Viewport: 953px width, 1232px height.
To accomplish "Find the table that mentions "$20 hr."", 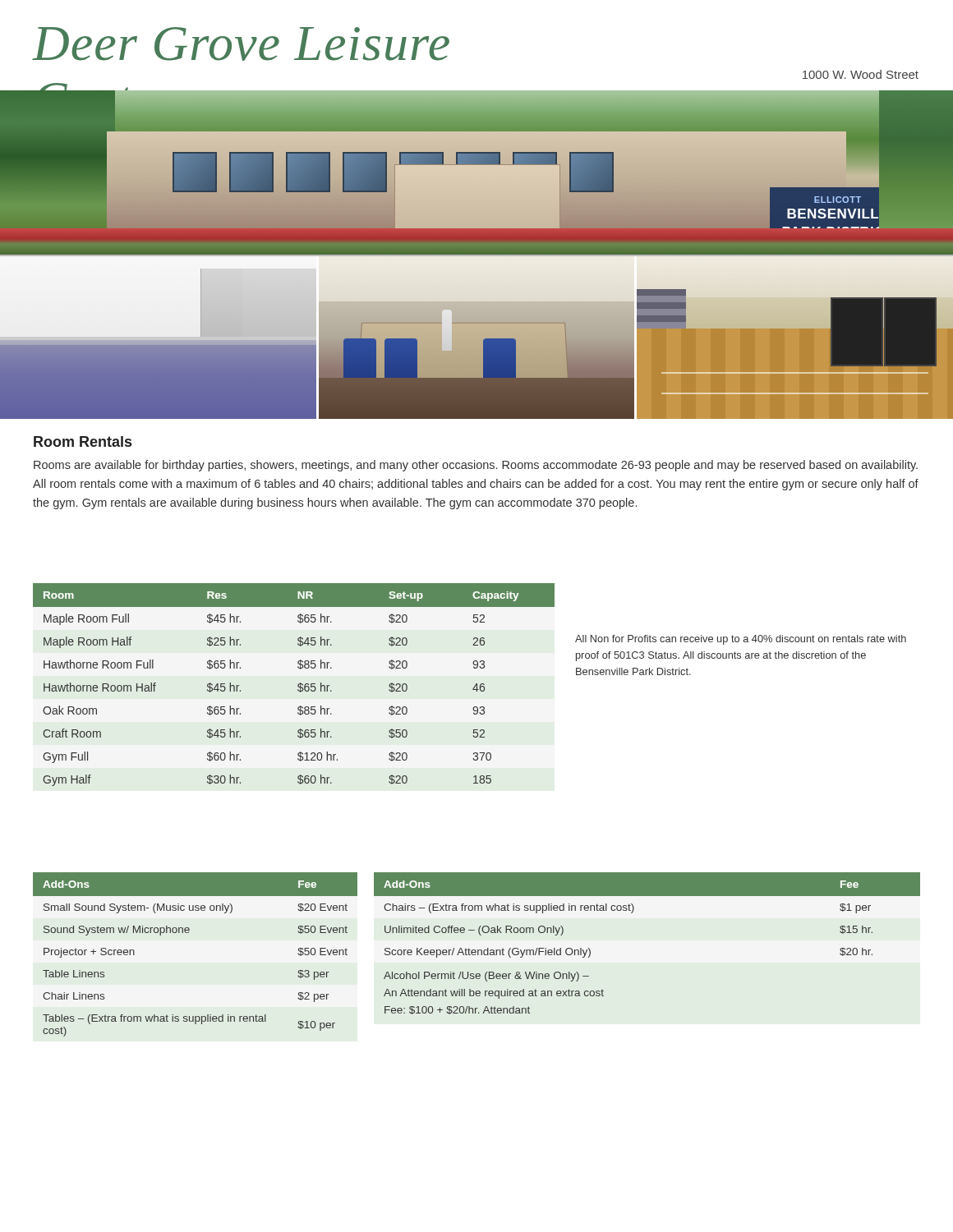I will tap(647, 948).
